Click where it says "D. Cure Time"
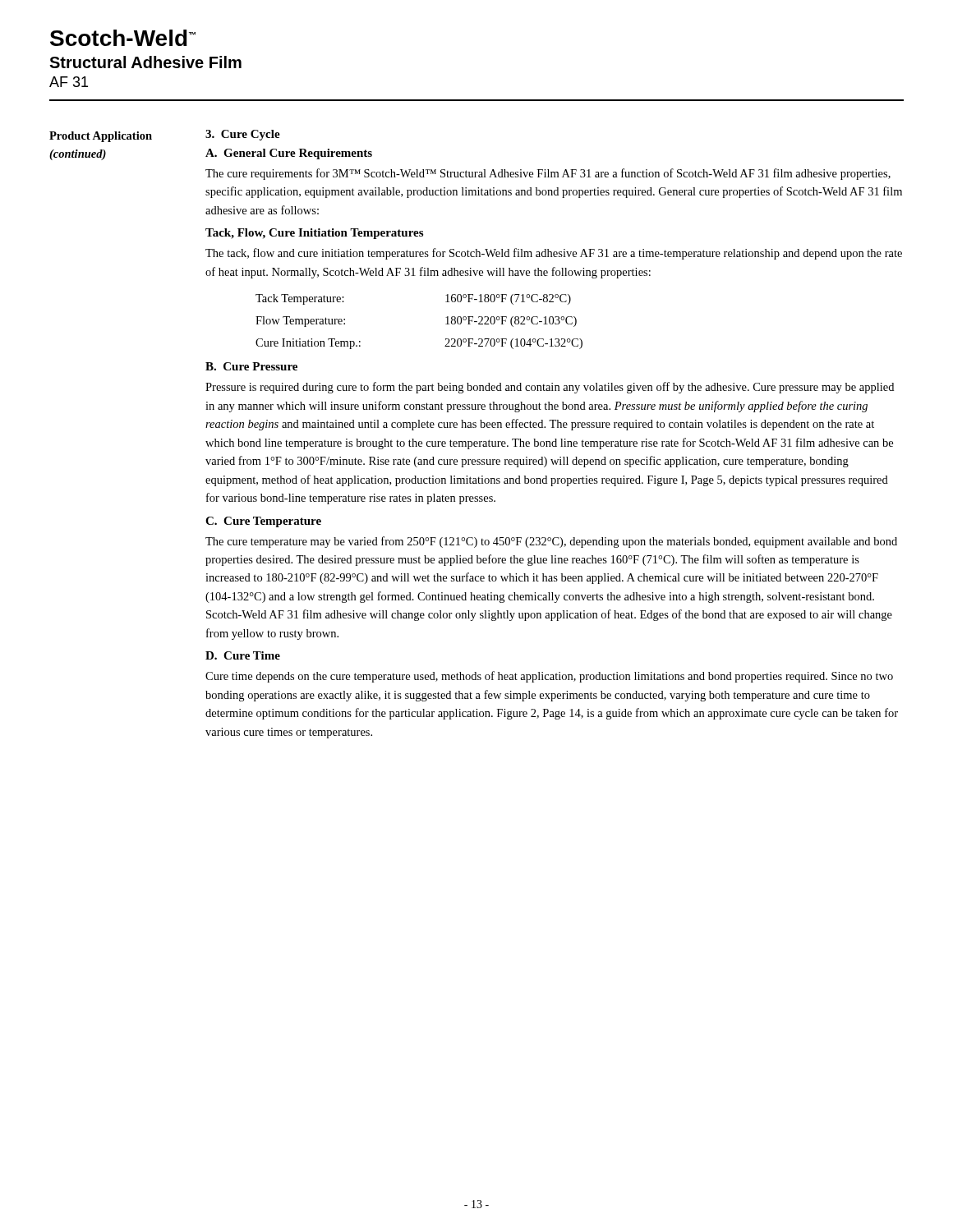 click(x=243, y=656)
